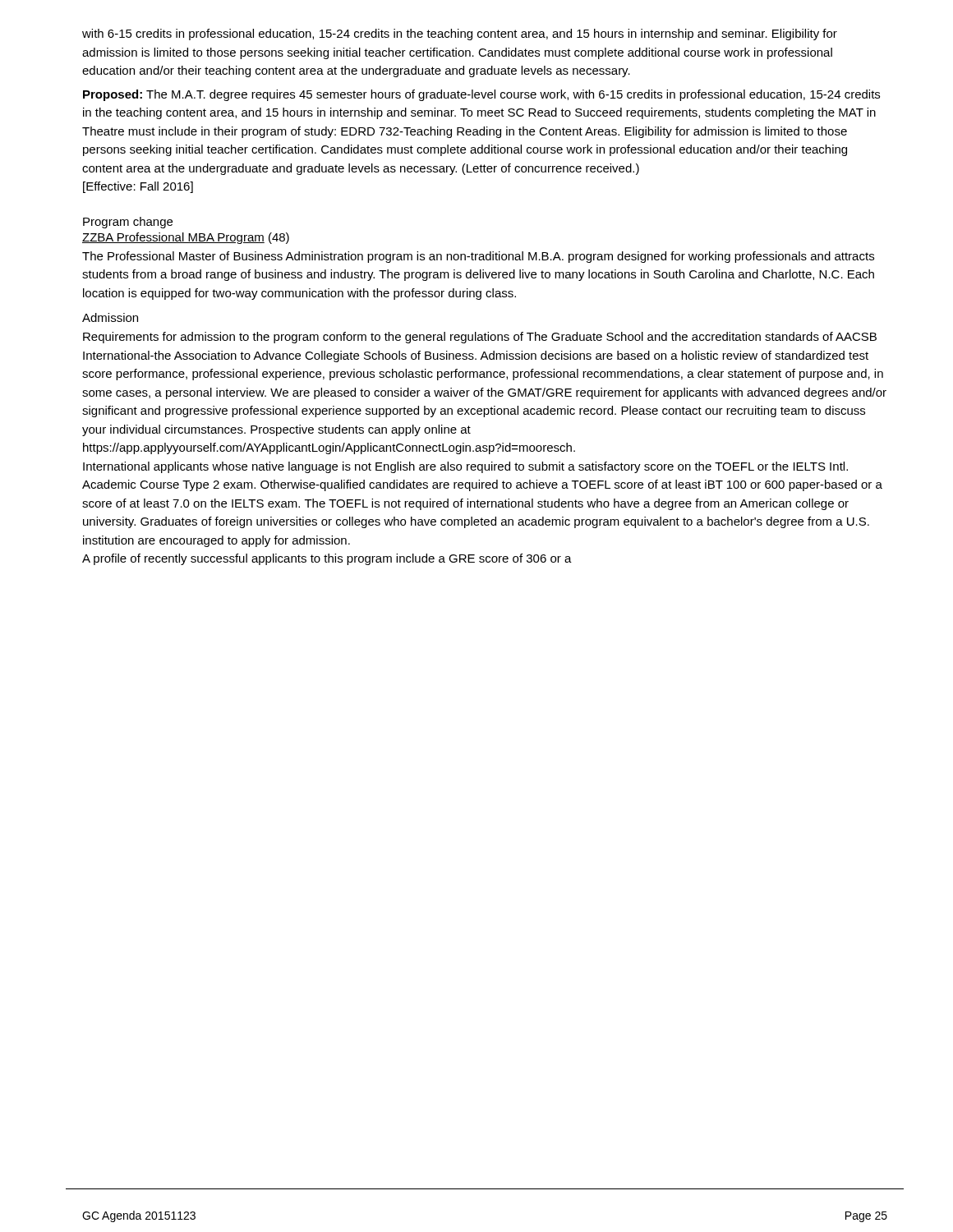Point to the region starting "ZZBA Professional MBA Program (48)"
This screenshot has width=953, height=1232.
point(186,237)
